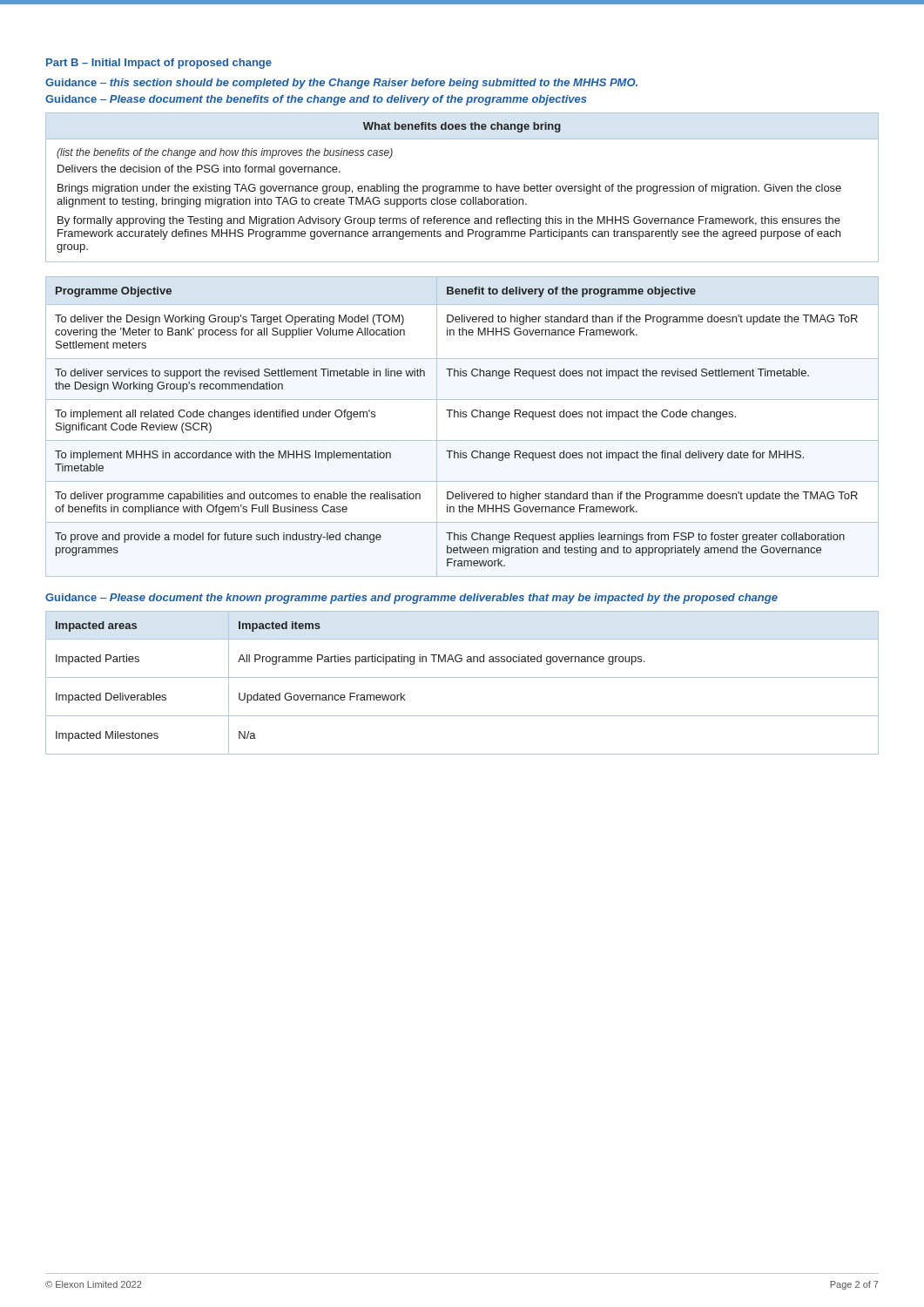Select the table that reads "All Programme Parties participating"

(x=462, y=683)
